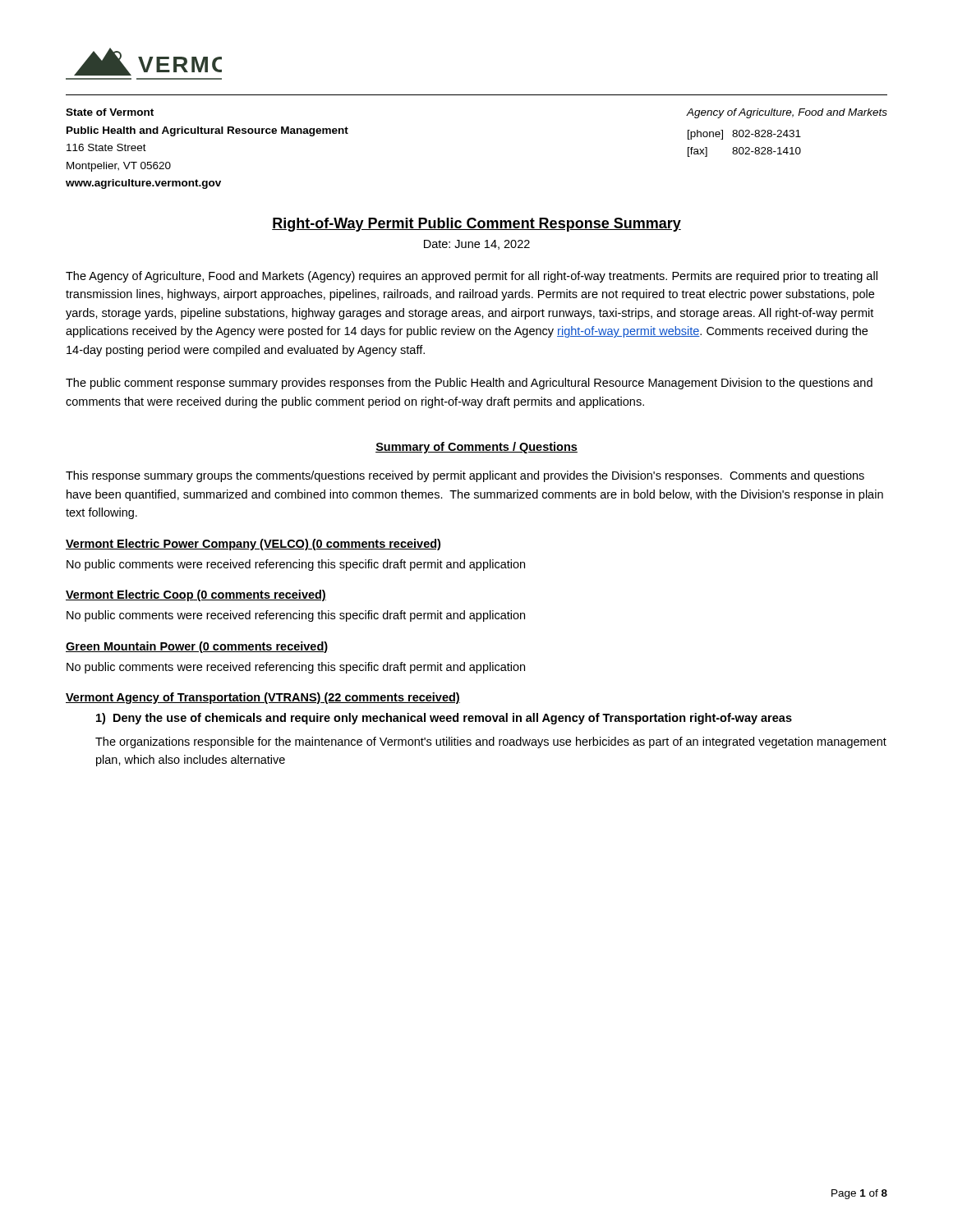
Task: Select the block starting "This response summary groups the"
Action: (475, 494)
